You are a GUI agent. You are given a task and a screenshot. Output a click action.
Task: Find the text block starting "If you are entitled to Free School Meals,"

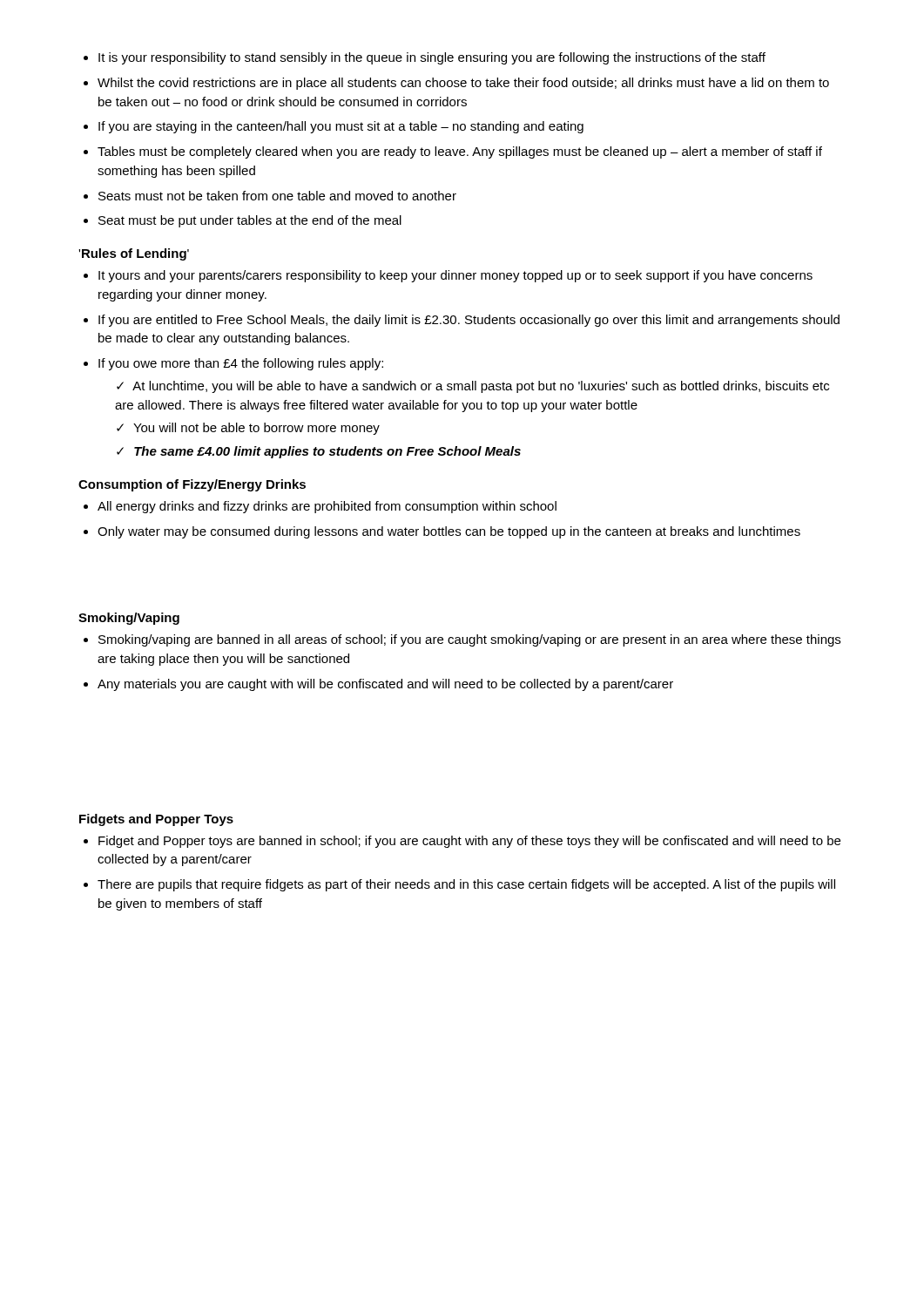coord(469,328)
